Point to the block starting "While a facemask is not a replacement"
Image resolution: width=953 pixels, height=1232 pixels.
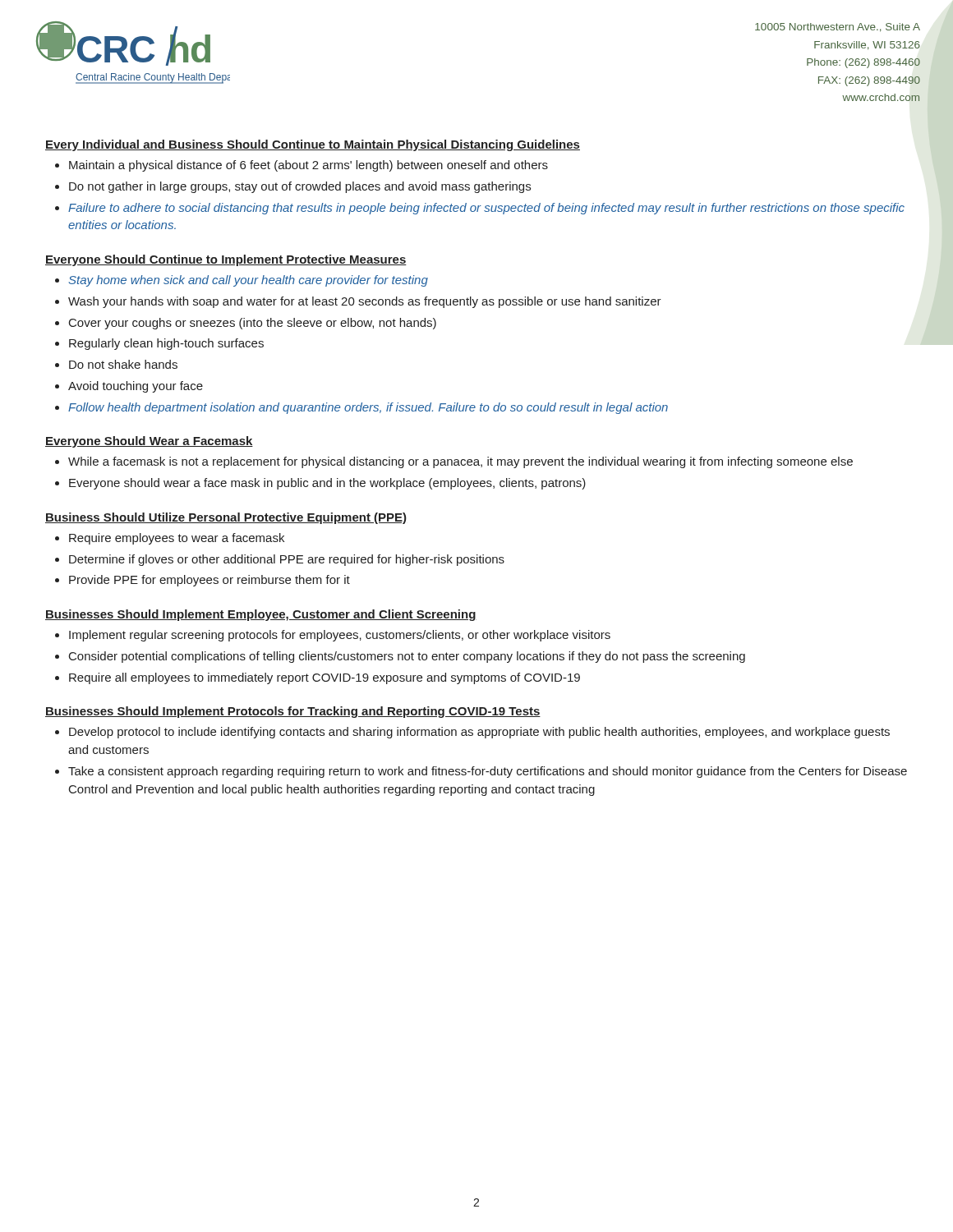[461, 461]
